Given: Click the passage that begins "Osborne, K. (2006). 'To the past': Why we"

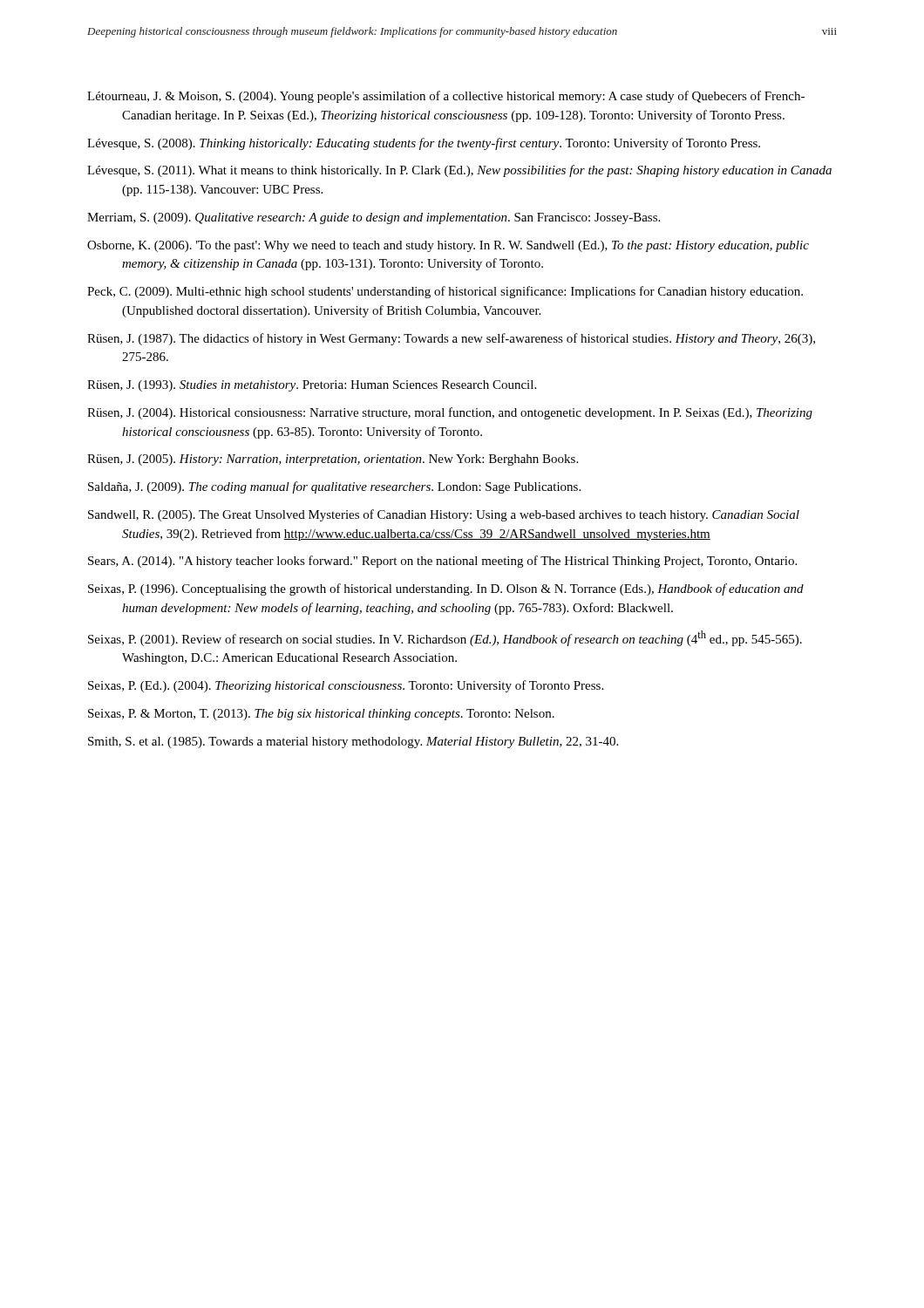Looking at the screenshot, I should 448,254.
